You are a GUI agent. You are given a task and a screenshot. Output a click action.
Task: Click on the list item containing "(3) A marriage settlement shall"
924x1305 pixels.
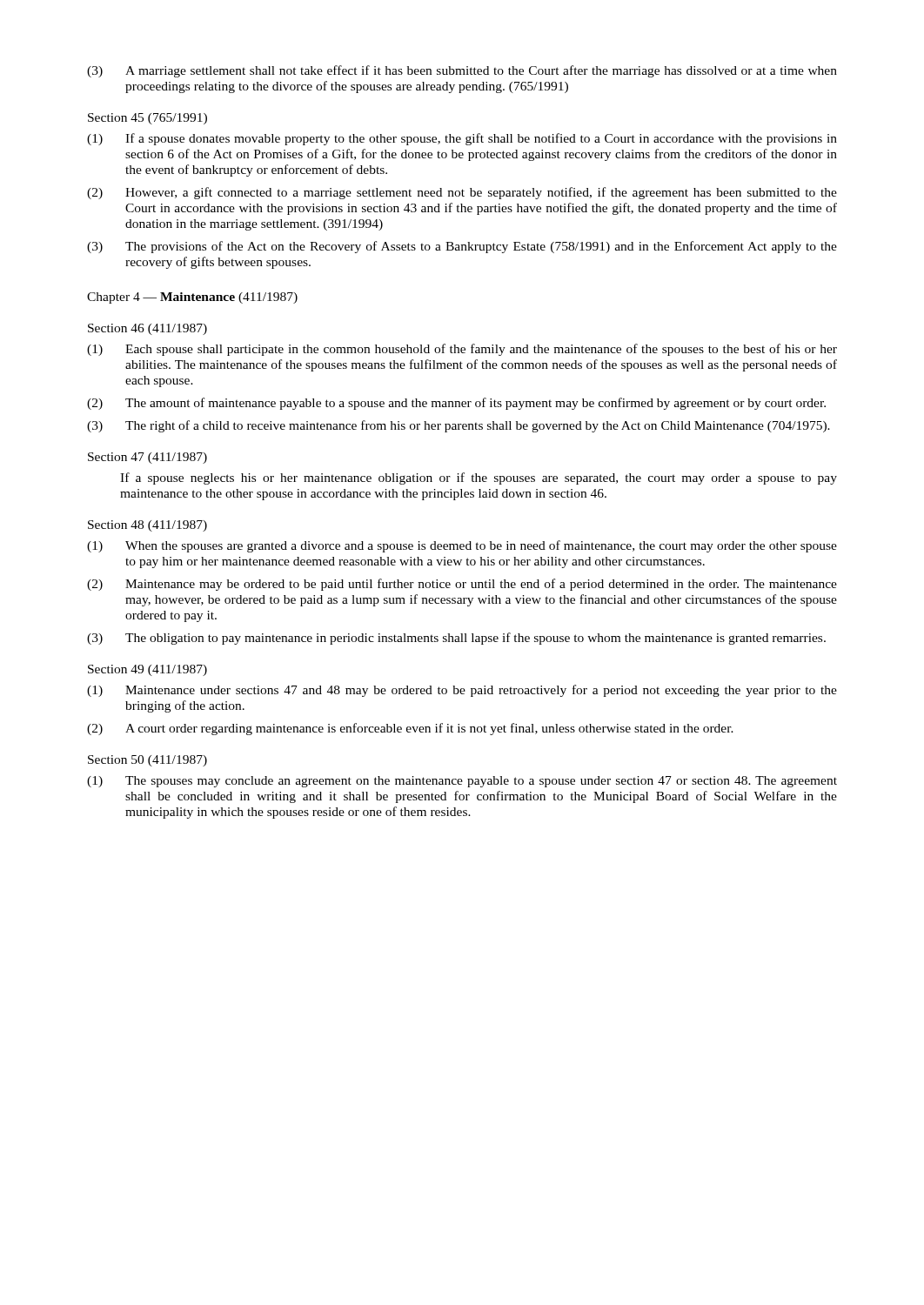462,78
